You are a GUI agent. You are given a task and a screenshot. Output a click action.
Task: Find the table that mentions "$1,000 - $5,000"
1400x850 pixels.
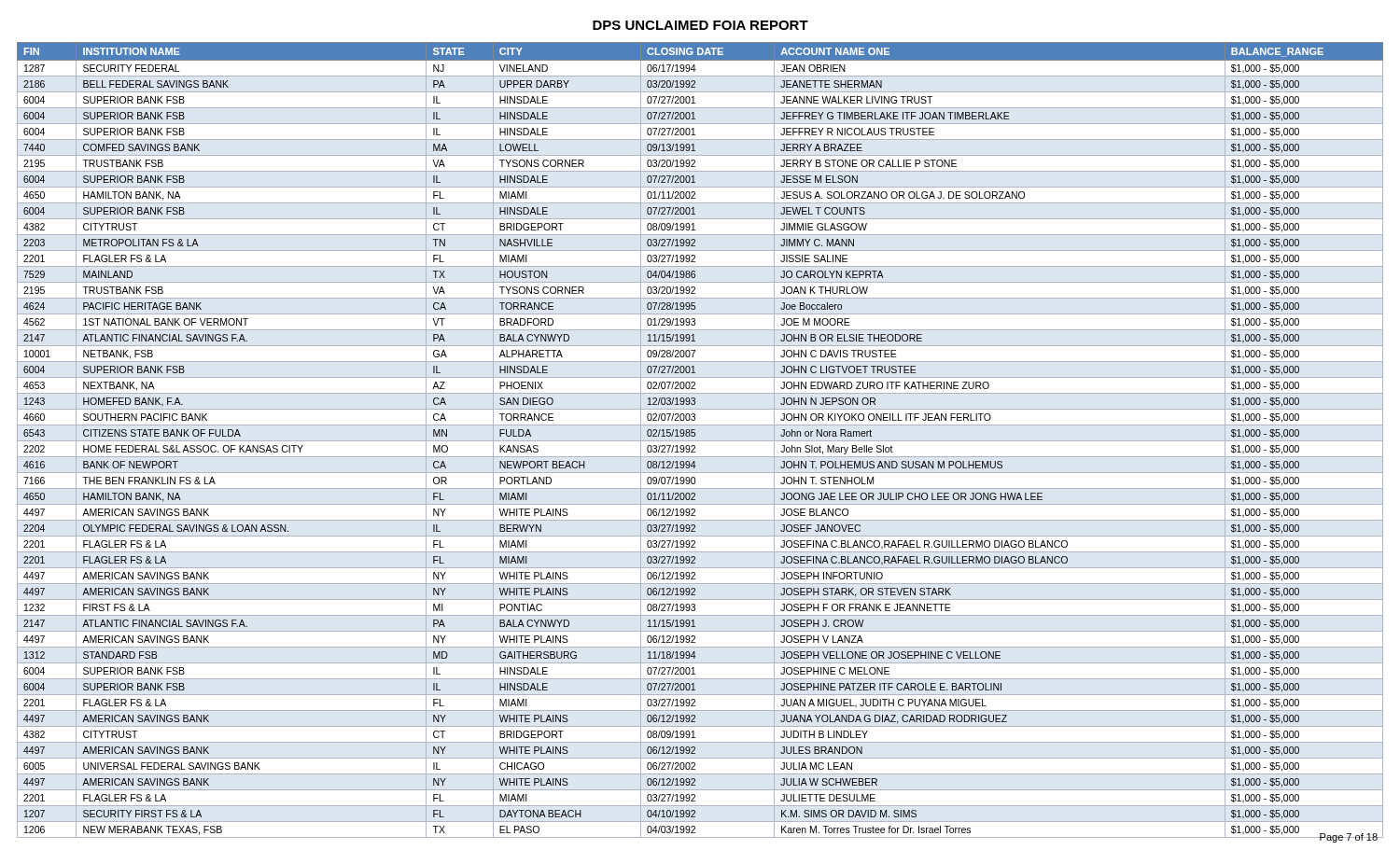click(700, 440)
